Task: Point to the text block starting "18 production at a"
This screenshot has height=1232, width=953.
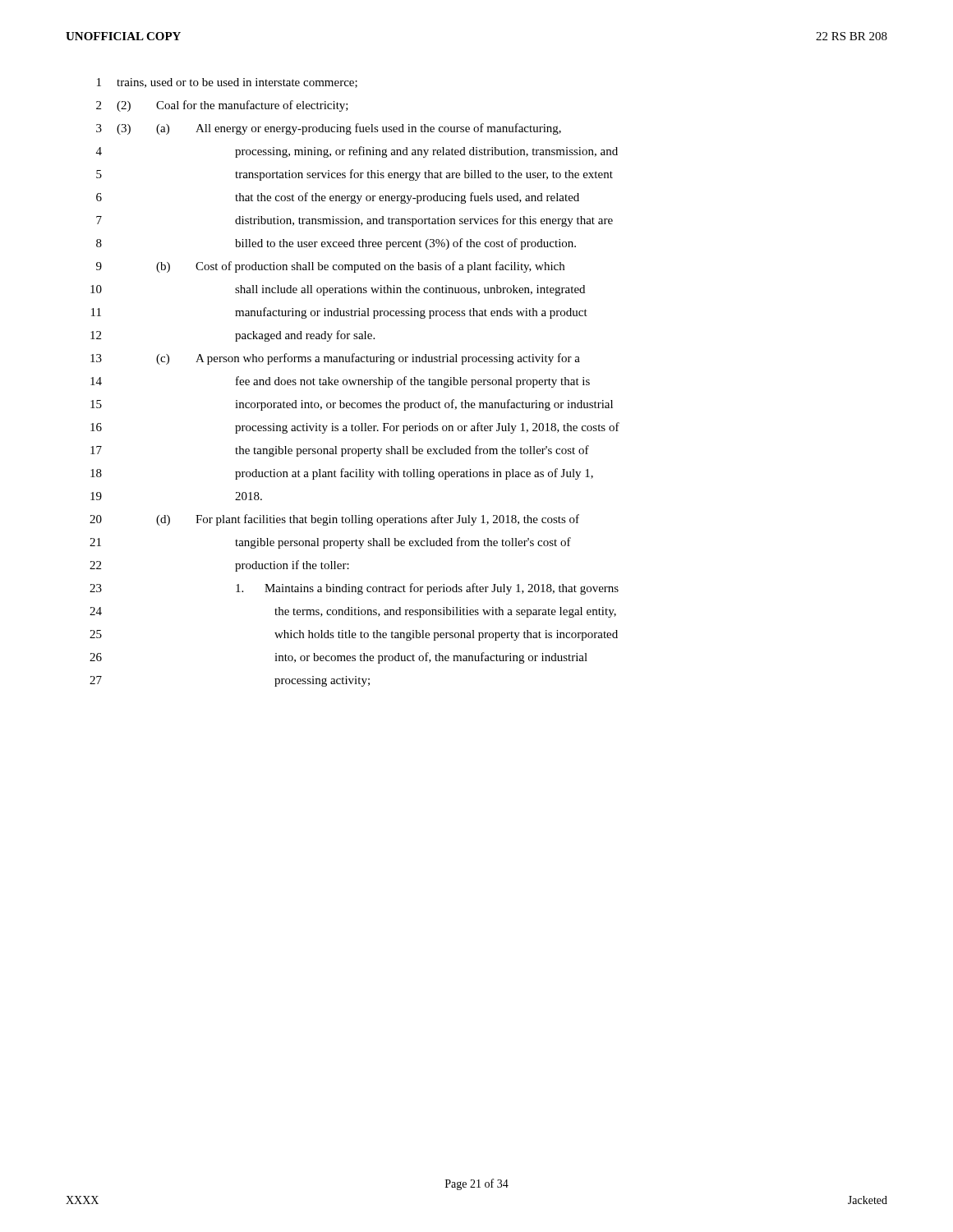Action: (476, 473)
